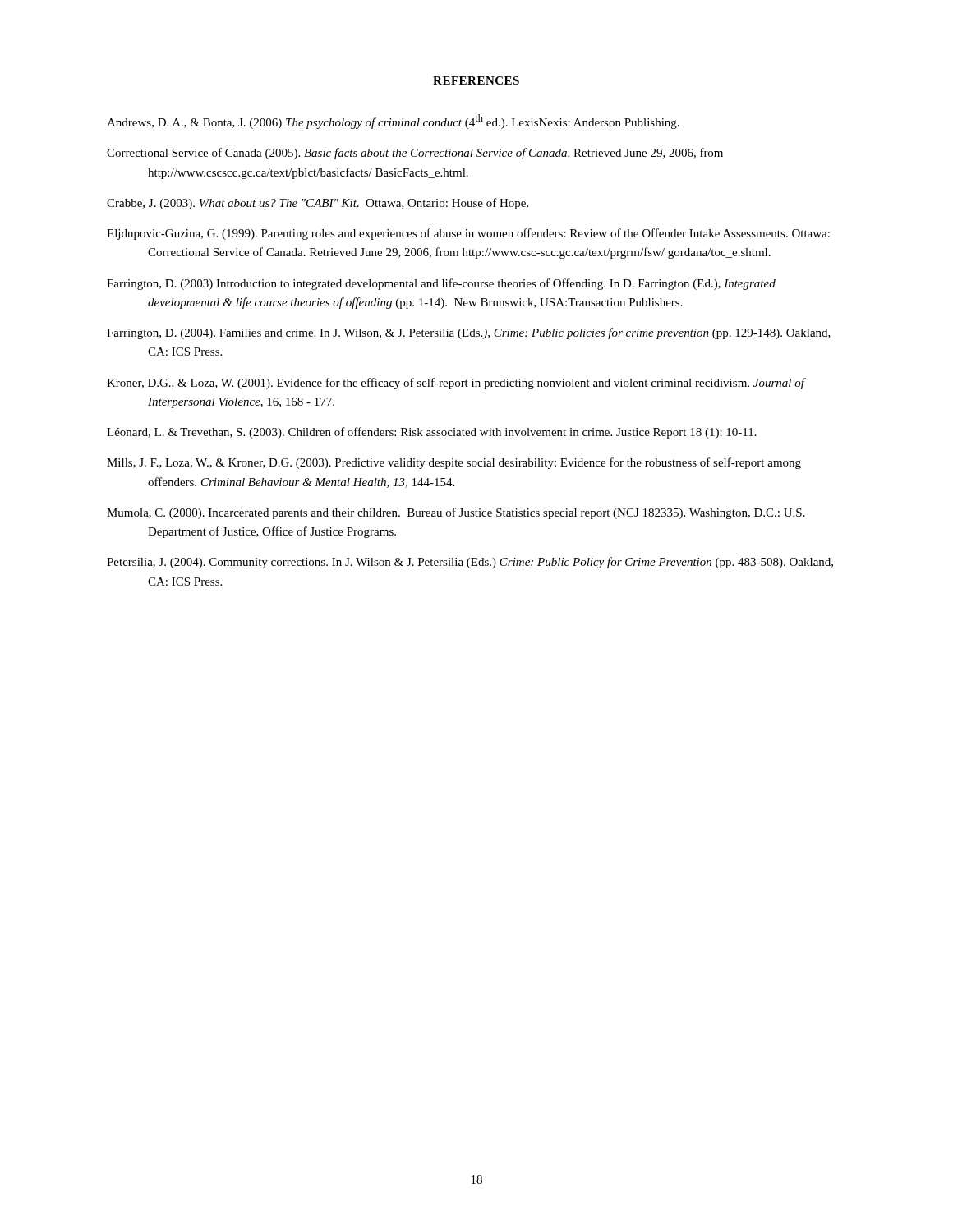Click on the text starting "Mills, J. F., Loza, W., & Kroner, D.G."

pyautogui.click(x=454, y=472)
